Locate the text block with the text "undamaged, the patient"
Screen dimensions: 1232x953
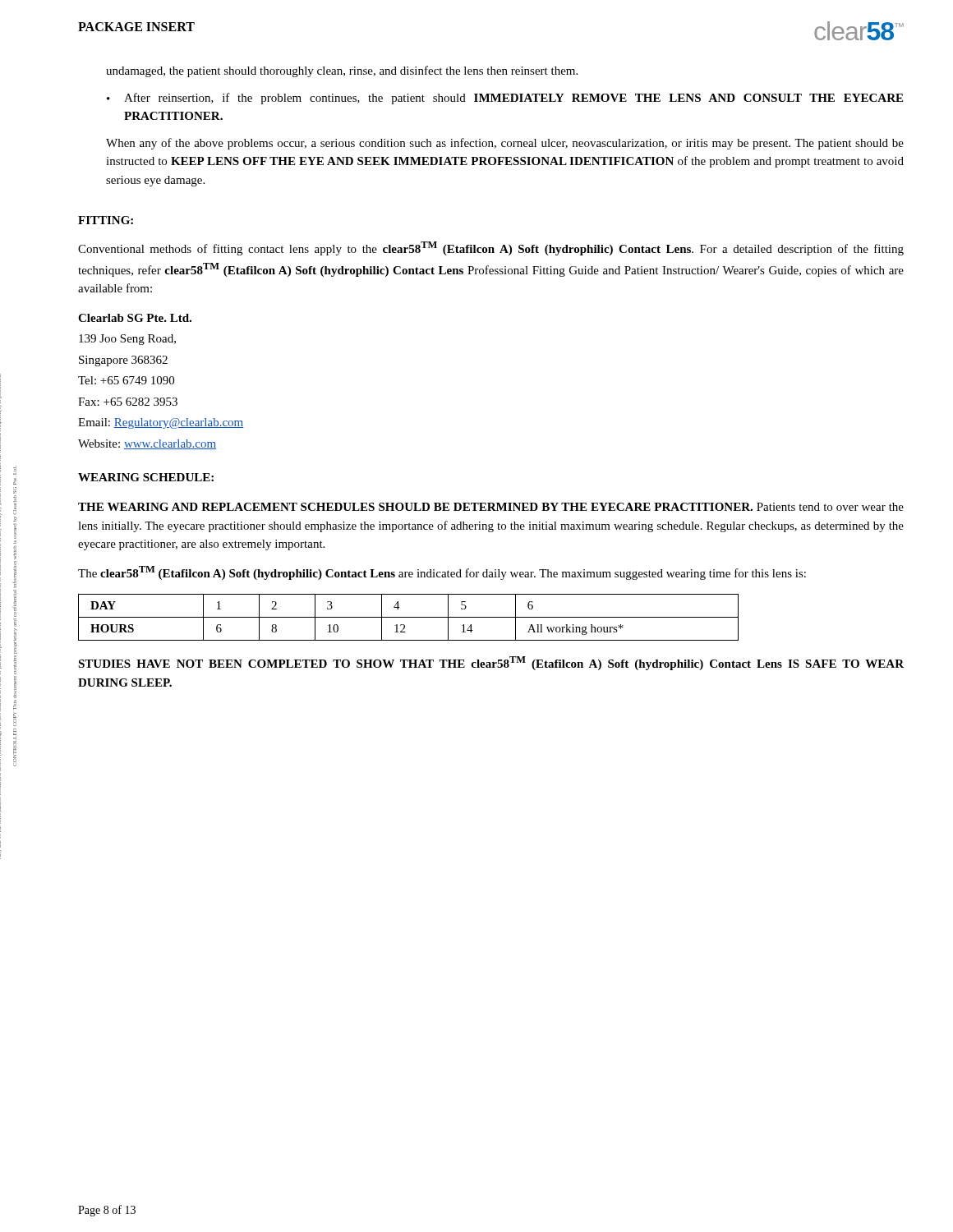[342, 71]
